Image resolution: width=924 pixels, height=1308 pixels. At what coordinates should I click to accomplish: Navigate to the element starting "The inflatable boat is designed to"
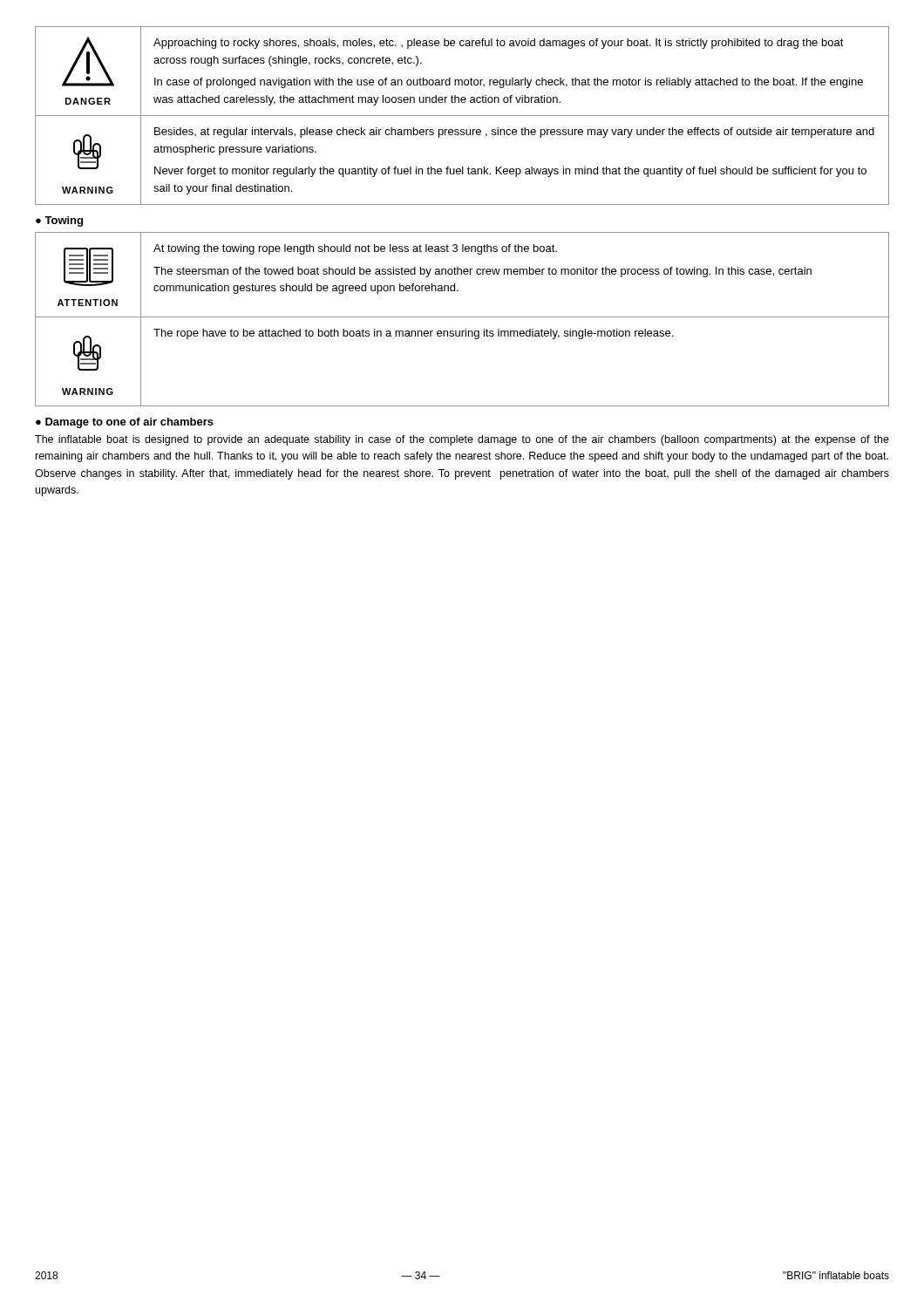[x=462, y=465]
